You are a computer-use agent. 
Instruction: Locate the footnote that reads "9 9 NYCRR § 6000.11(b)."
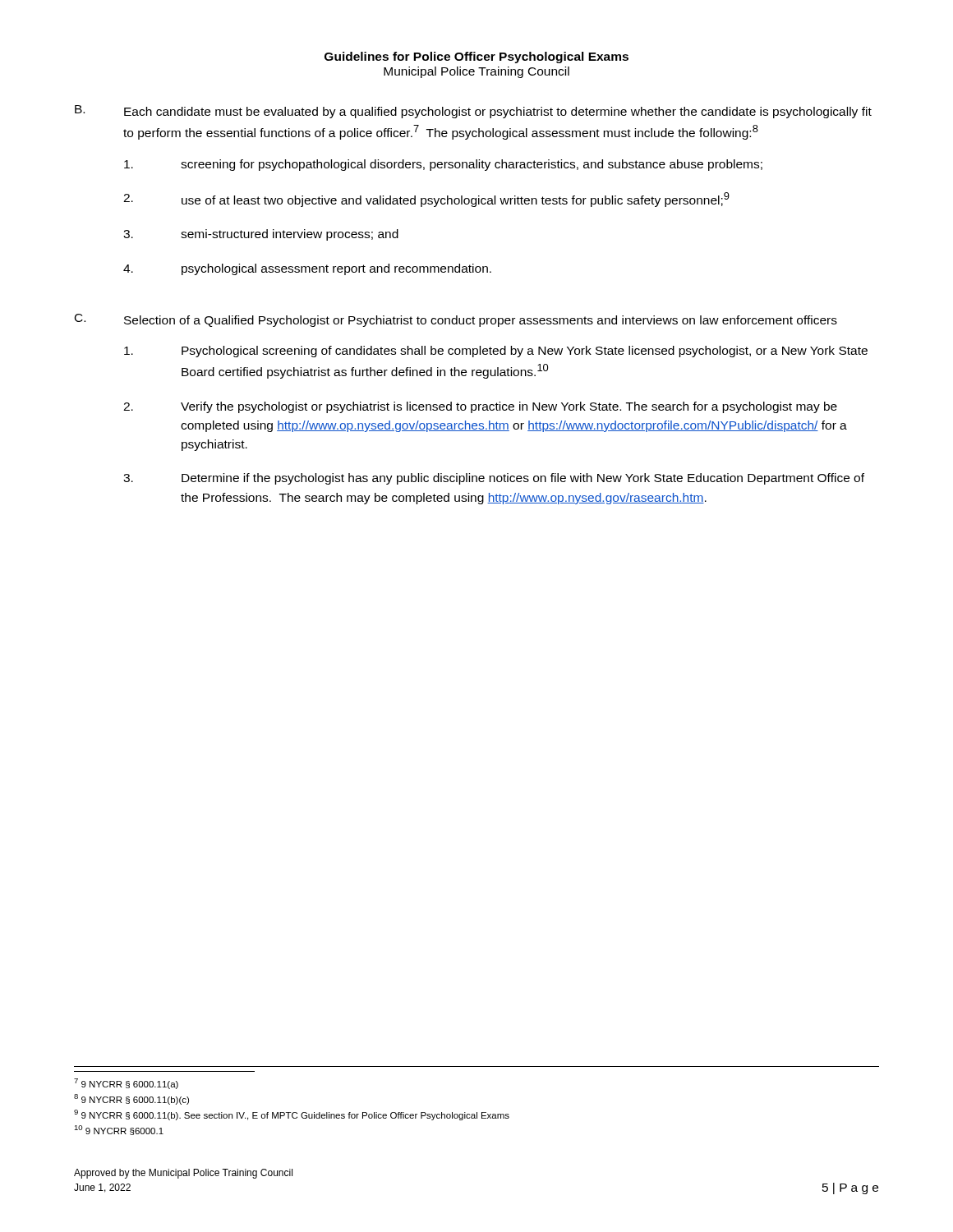coord(292,1114)
